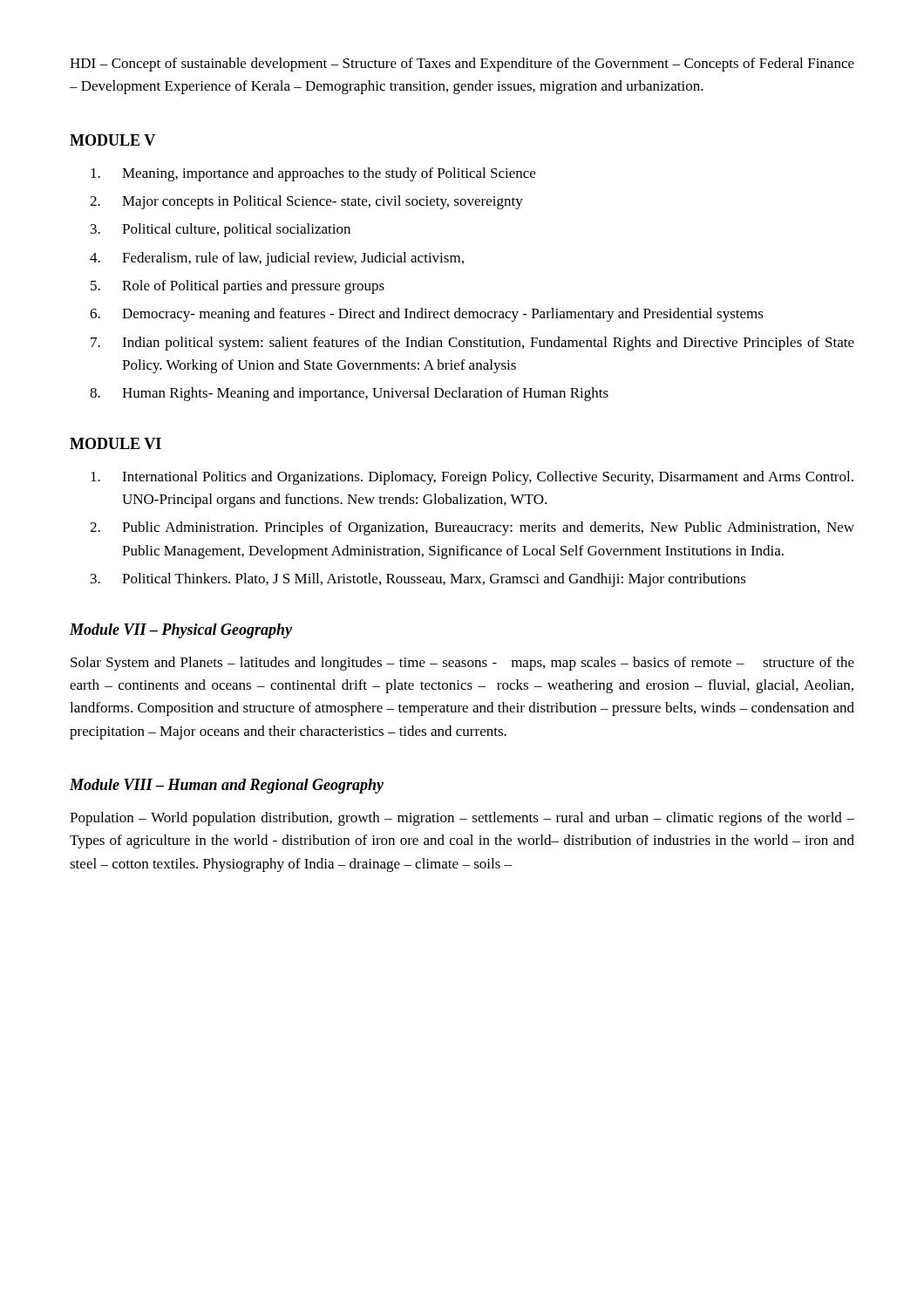Find "Module VII – Physical Geography" on this page
Screen dimensions: 1308x924
181,629
